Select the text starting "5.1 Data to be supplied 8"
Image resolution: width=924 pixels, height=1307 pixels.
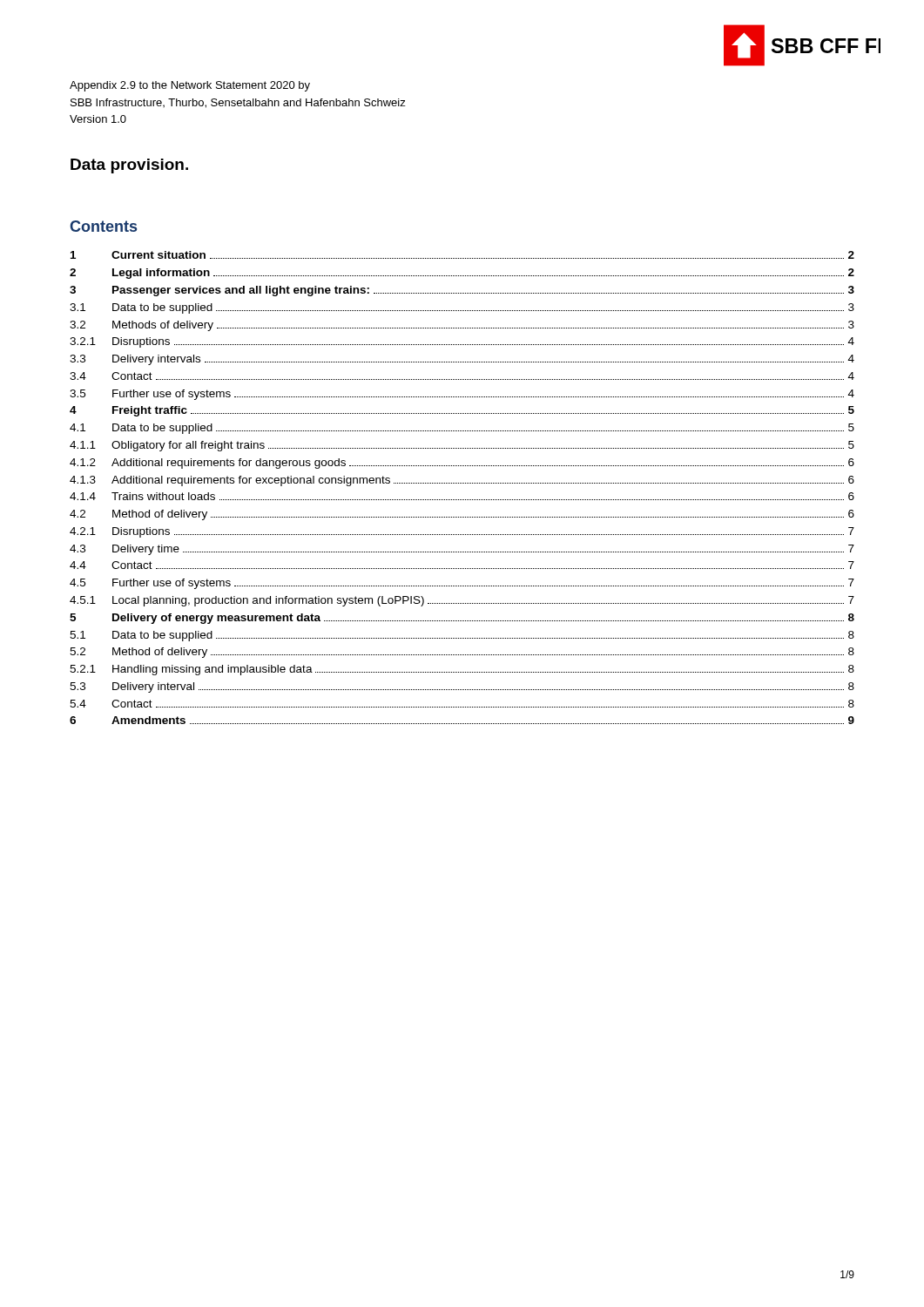pyautogui.click(x=462, y=634)
